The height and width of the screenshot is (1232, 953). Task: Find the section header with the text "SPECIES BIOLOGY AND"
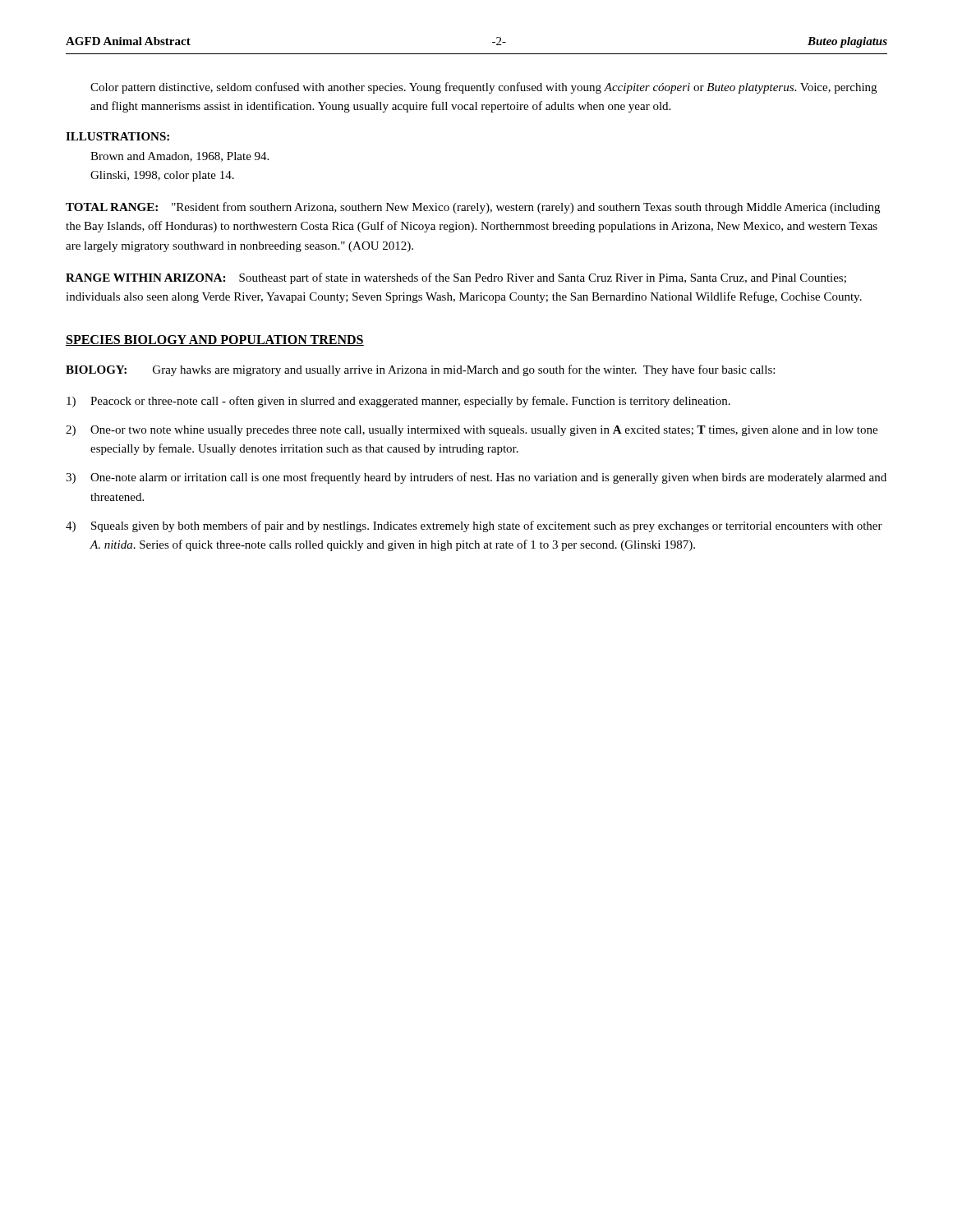click(215, 340)
